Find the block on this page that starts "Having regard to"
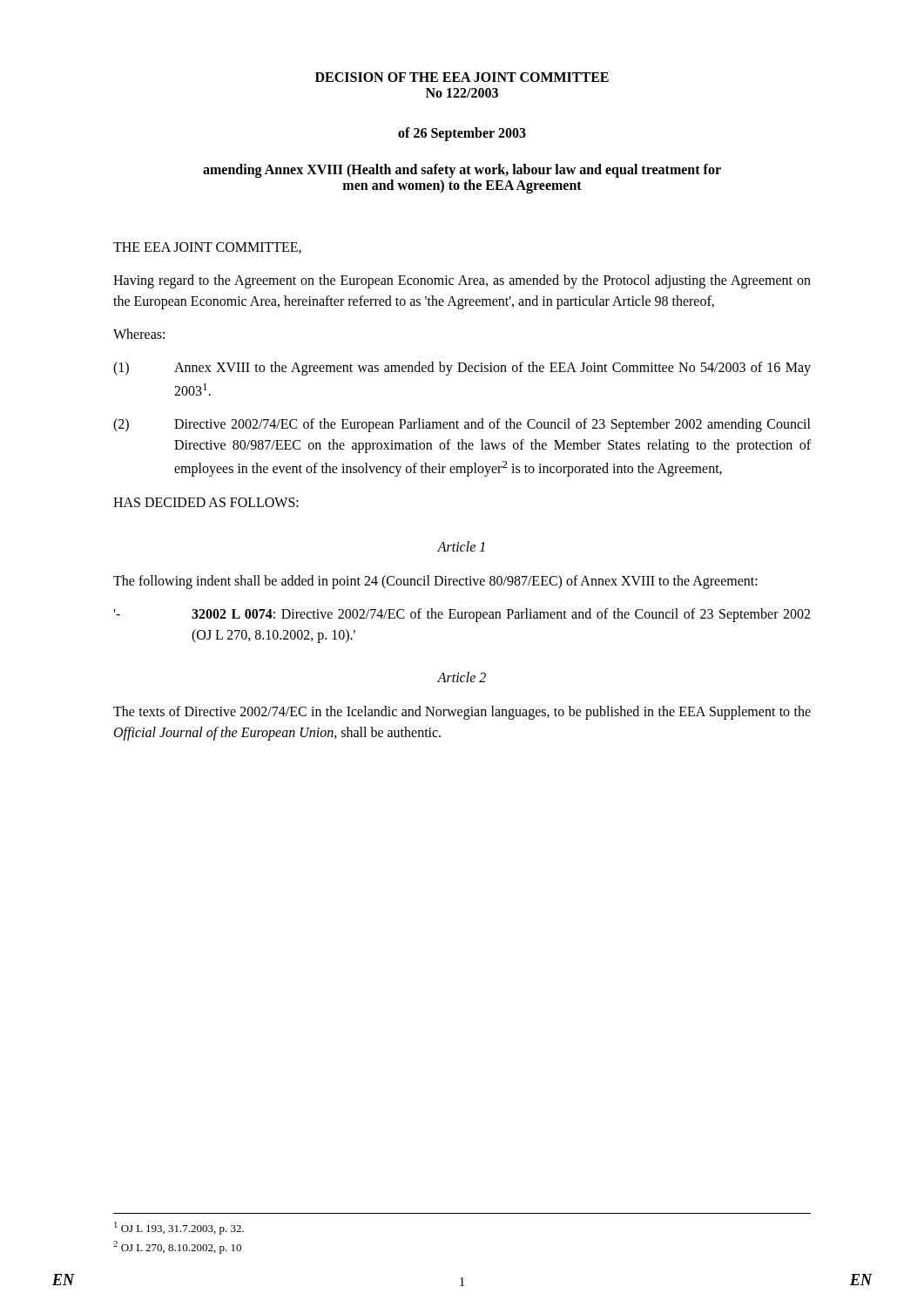Image resolution: width=924 pixels, height=1307 pixels. [x=462, y=291]
